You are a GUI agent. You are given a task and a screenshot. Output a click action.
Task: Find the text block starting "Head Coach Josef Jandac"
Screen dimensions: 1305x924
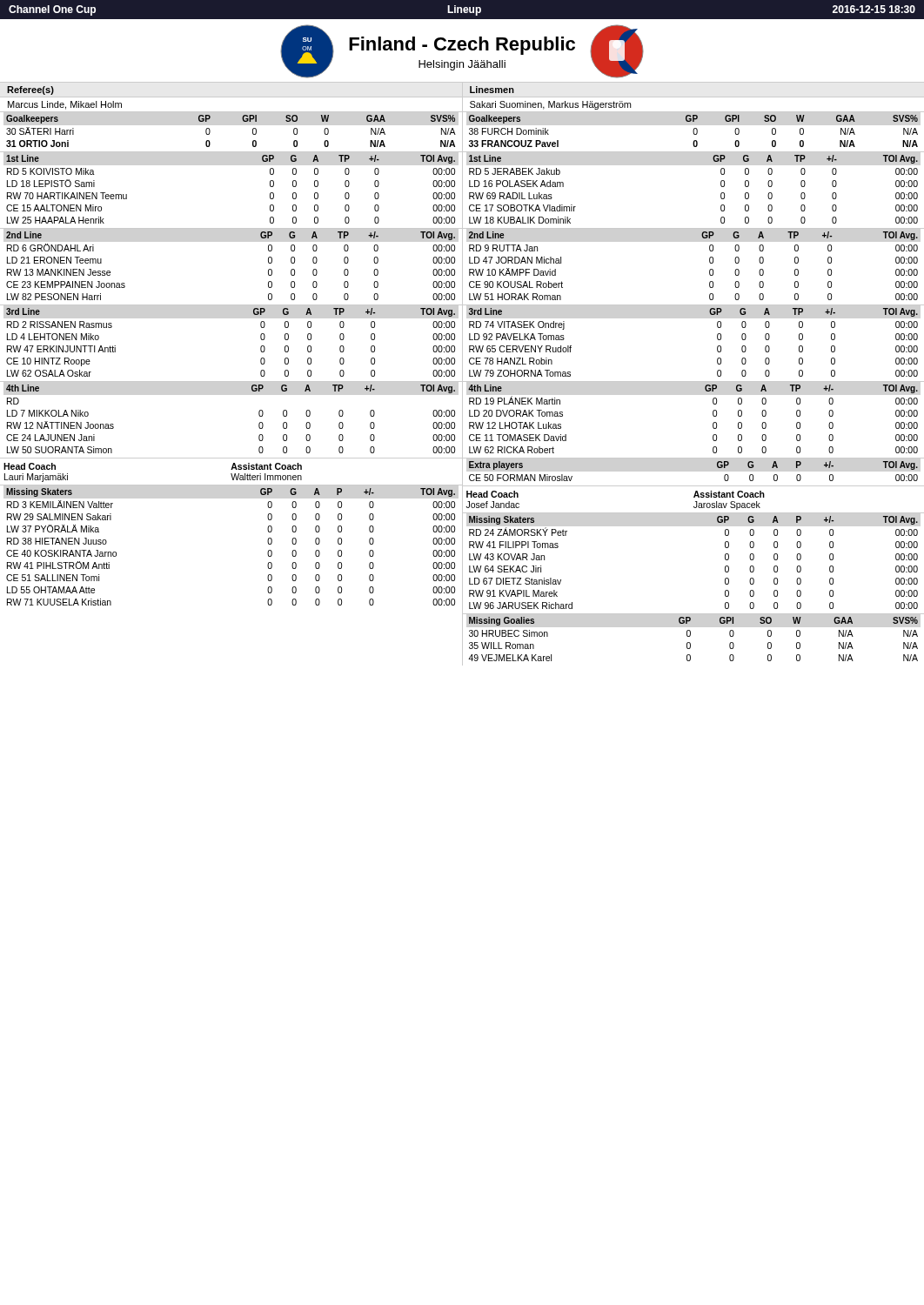click(x=492, y=494)
